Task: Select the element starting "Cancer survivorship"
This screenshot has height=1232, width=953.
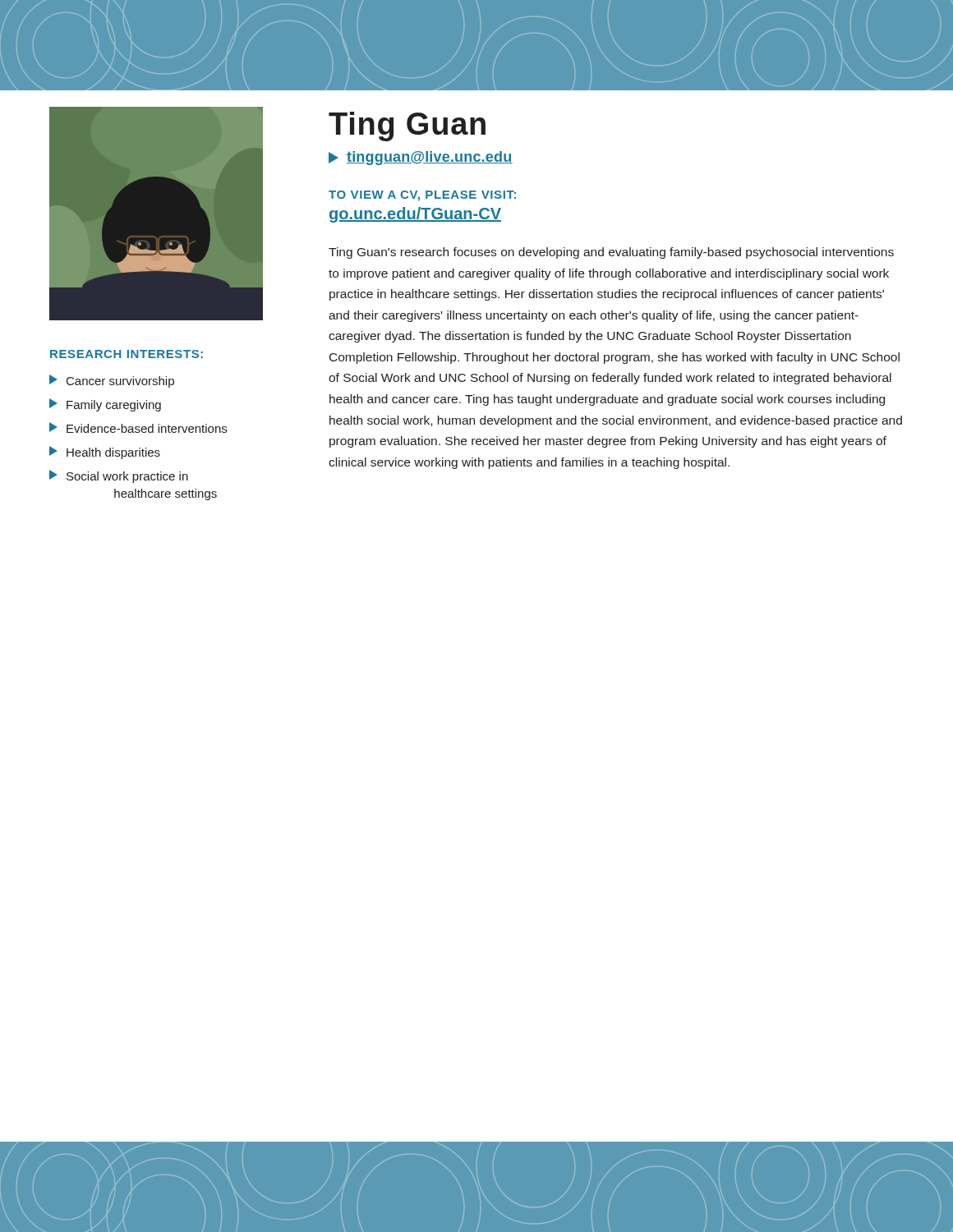Action: (x=120, y=381)
